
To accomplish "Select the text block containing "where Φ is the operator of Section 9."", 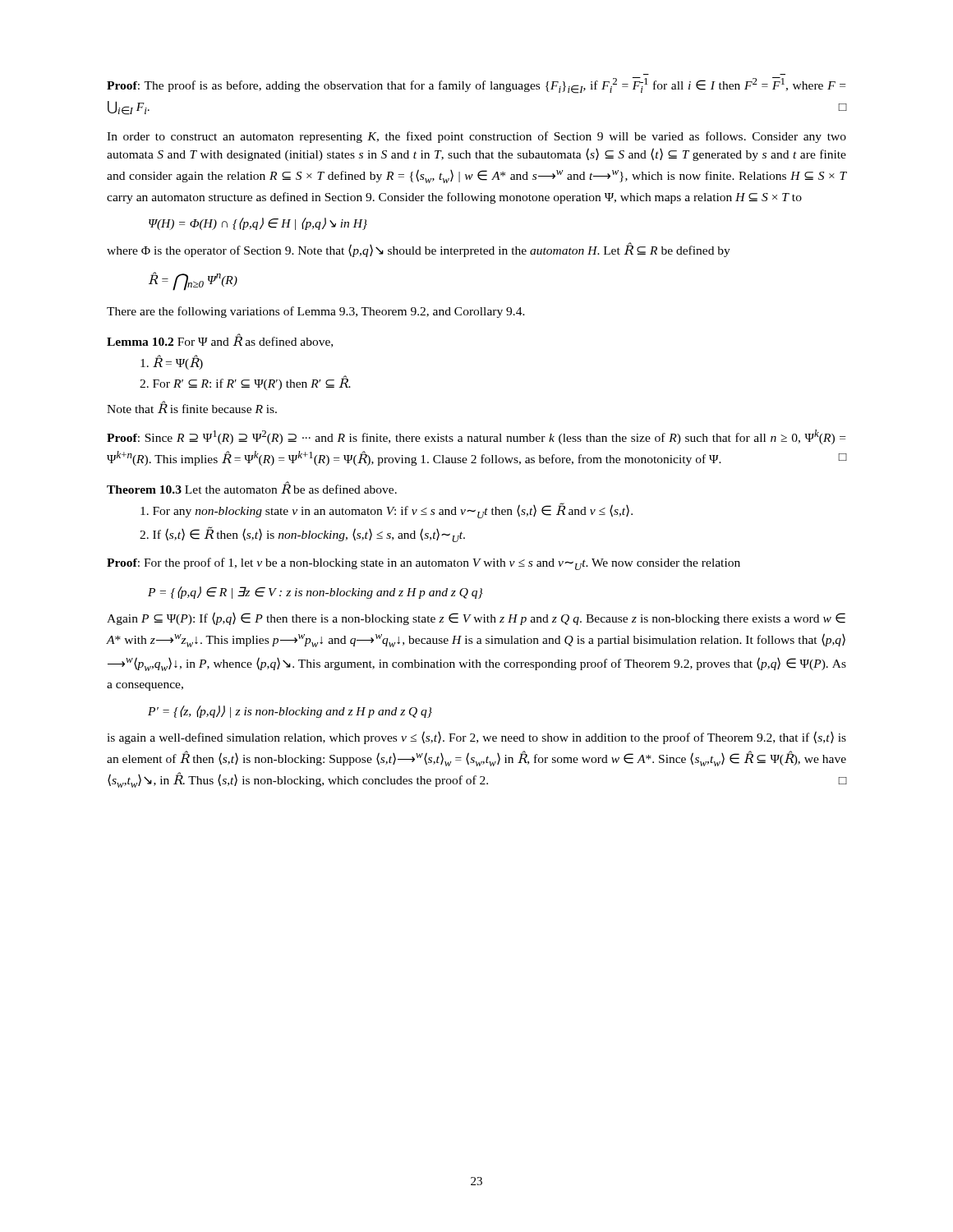I will (419, 250).
